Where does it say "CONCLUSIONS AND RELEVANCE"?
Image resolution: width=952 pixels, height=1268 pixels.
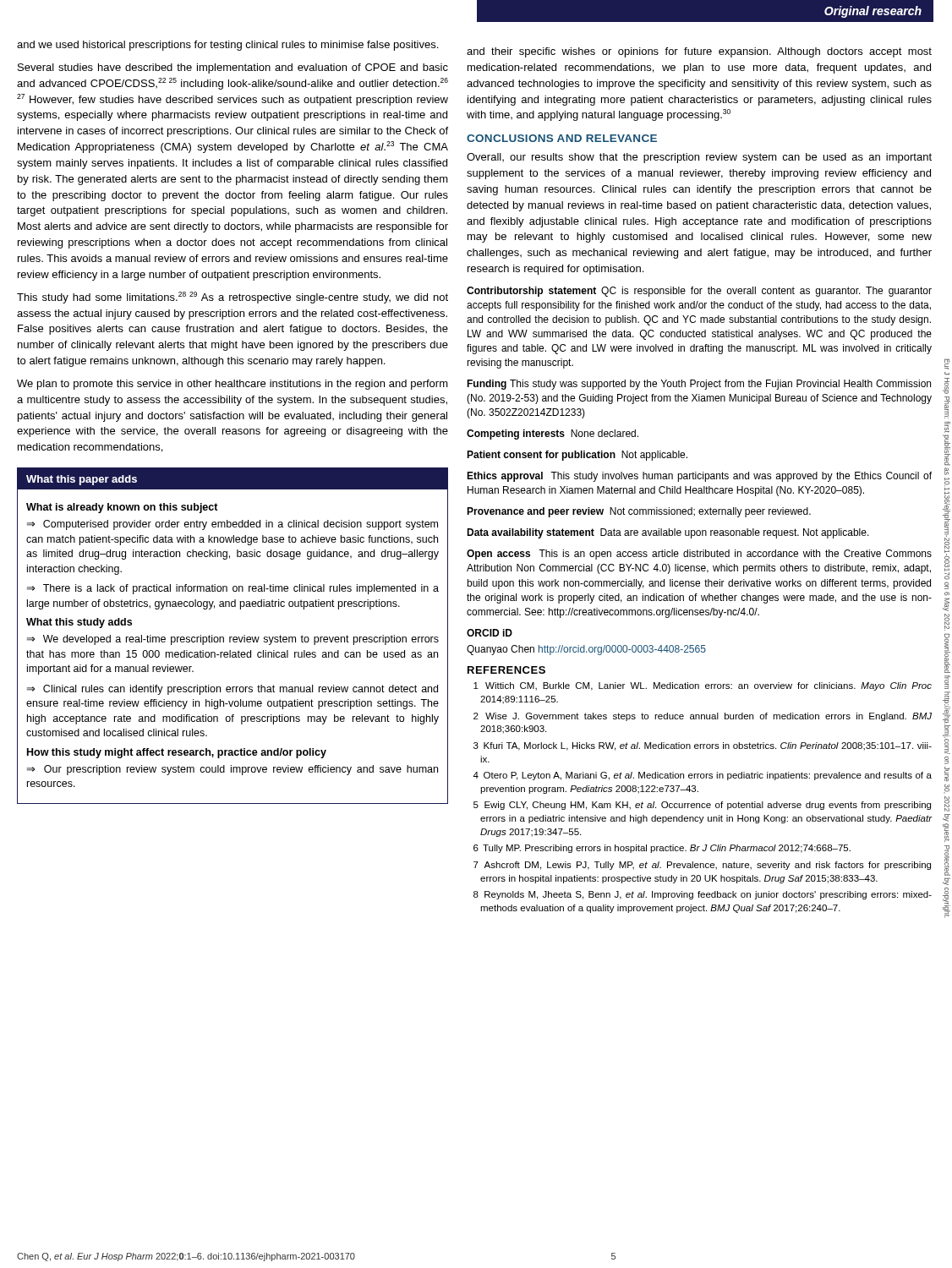(x=562, y=138)
